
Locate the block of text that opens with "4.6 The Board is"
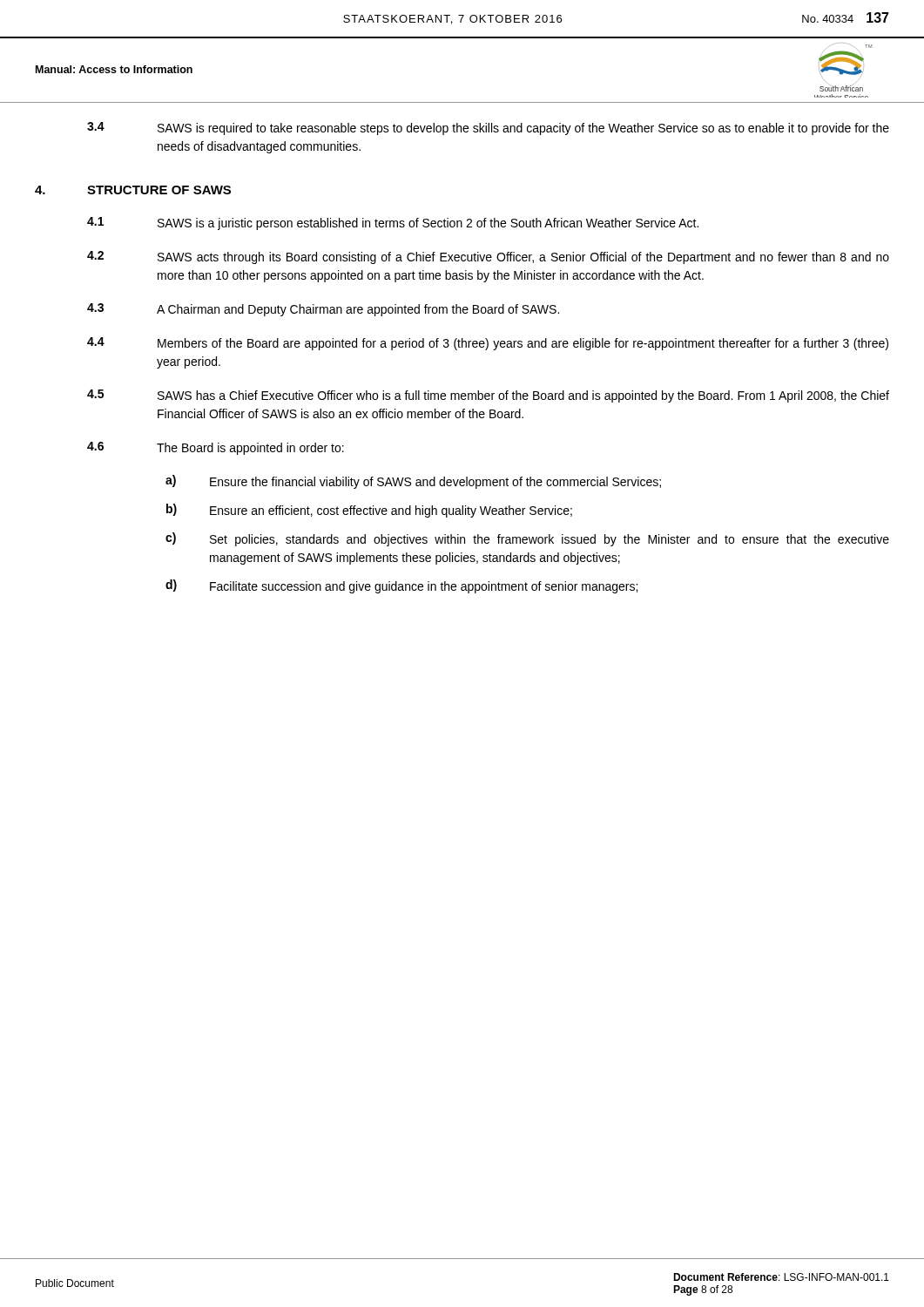(x=216, y=448)
